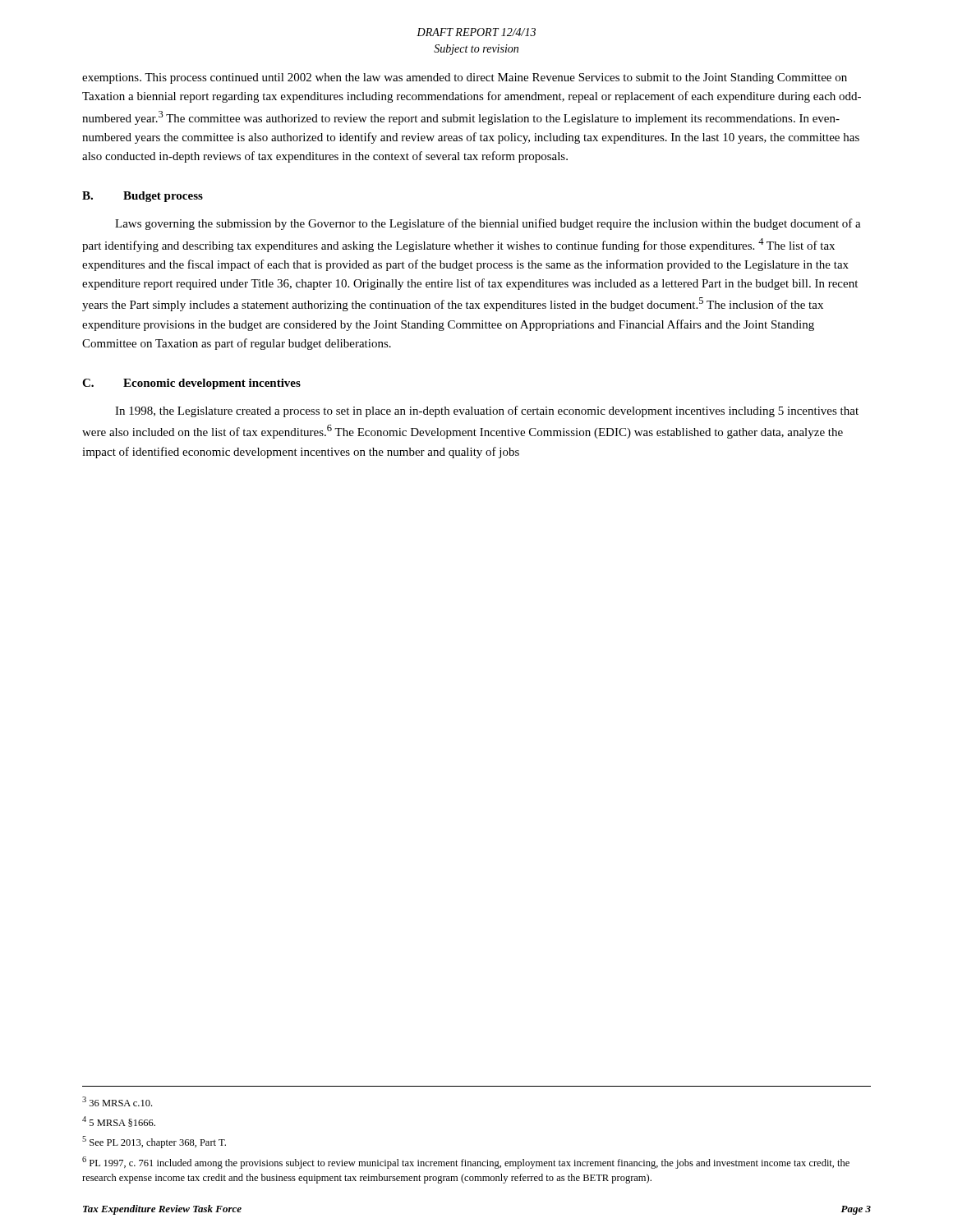Point to "B. Budget process"
The height and width of the screenshot is (1232, 953).
[x=142, y=196]
